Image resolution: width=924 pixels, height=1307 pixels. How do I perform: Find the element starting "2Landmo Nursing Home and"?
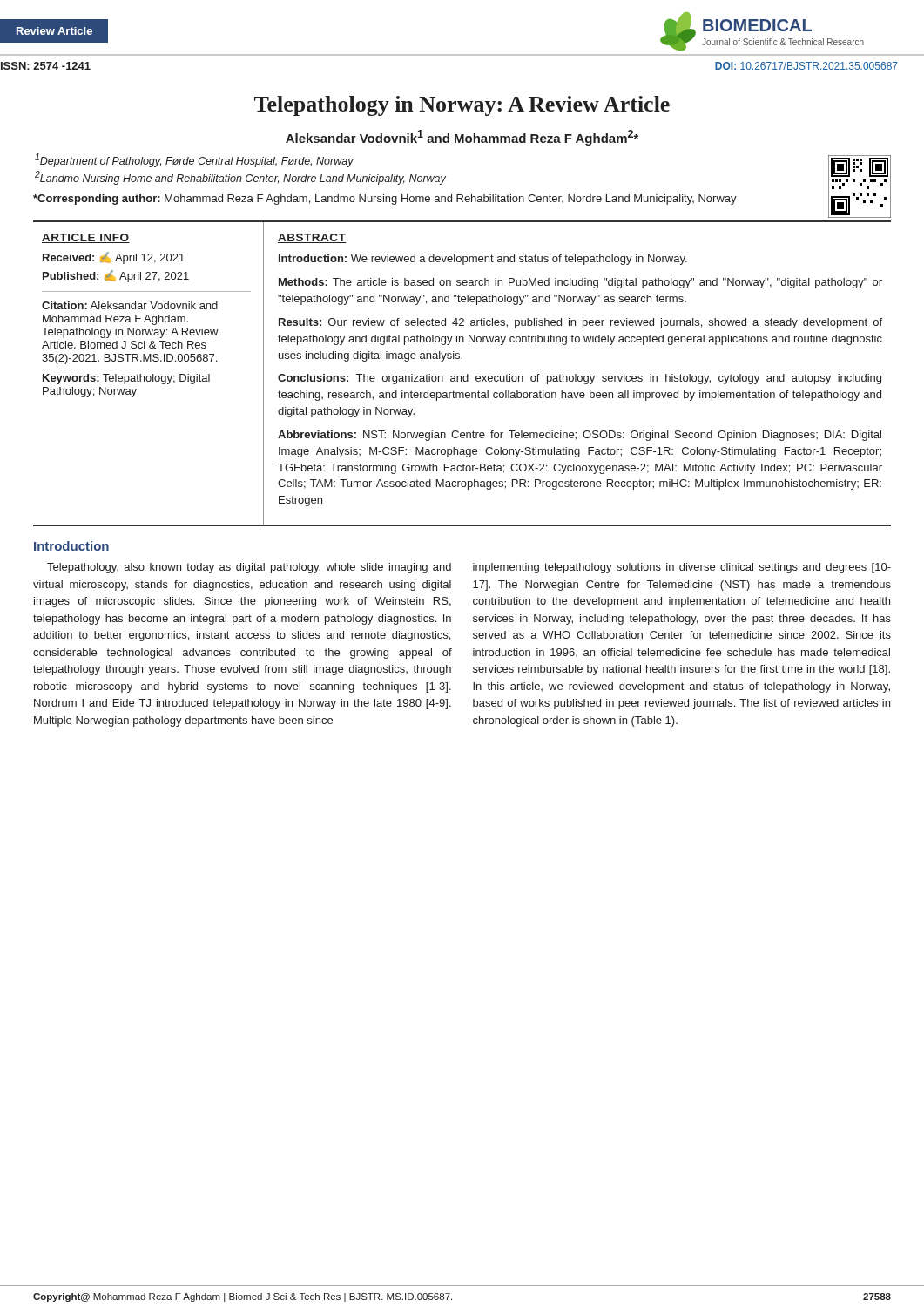240,177
